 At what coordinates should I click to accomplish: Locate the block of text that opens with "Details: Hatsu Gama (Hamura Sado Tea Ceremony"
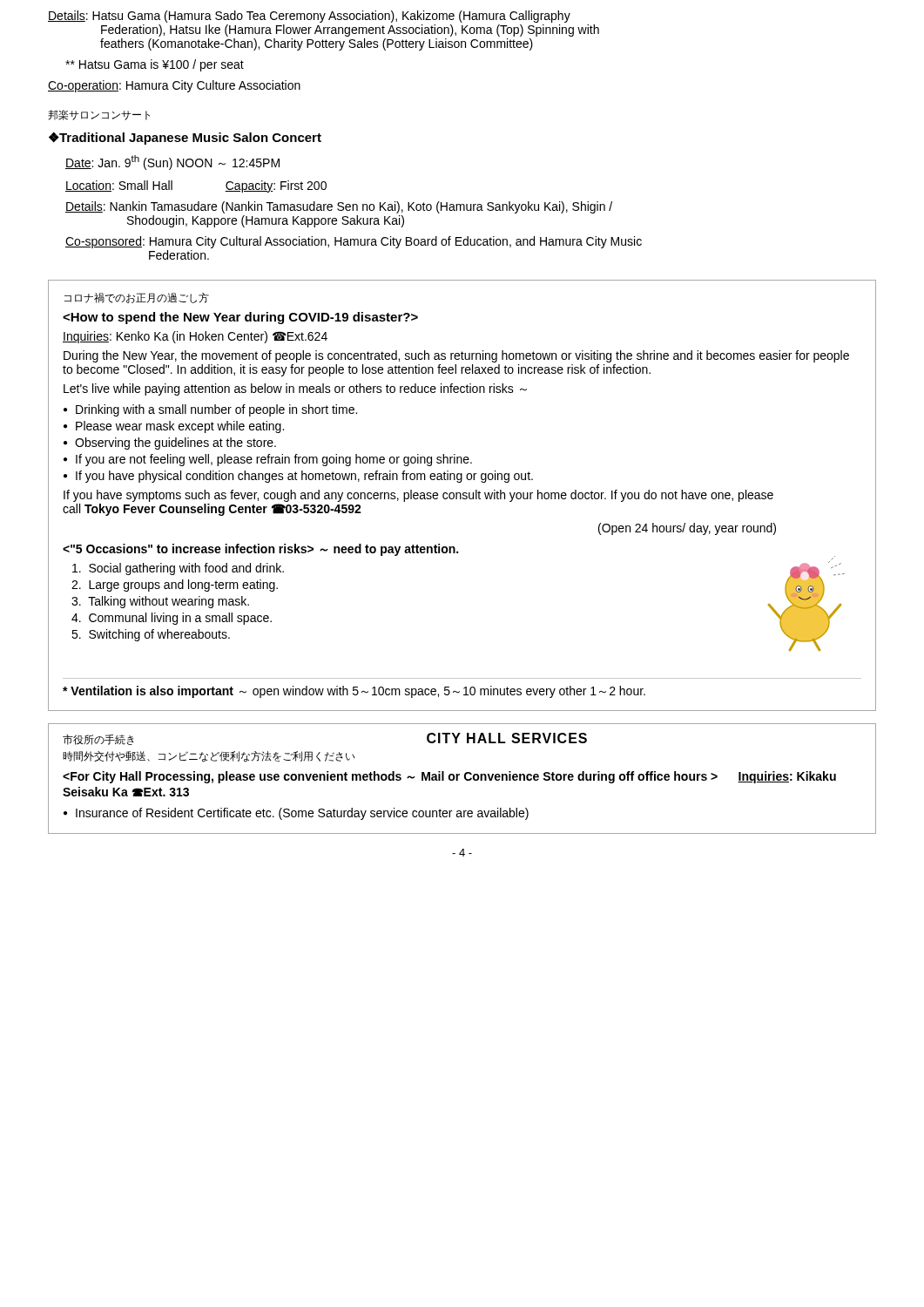pyautogui.click(x=324, y=30)
